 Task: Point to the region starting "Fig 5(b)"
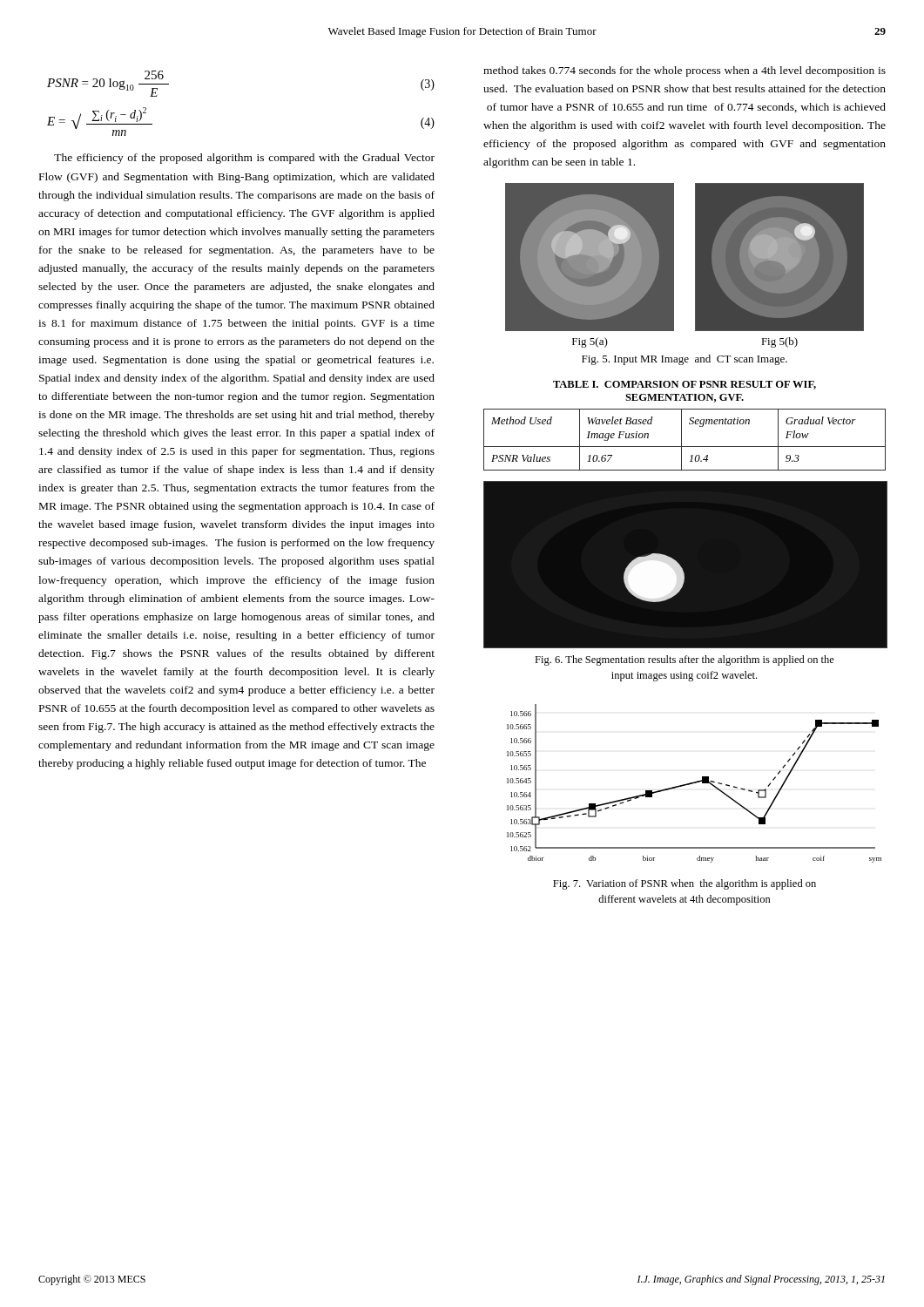tap(779, 341)
